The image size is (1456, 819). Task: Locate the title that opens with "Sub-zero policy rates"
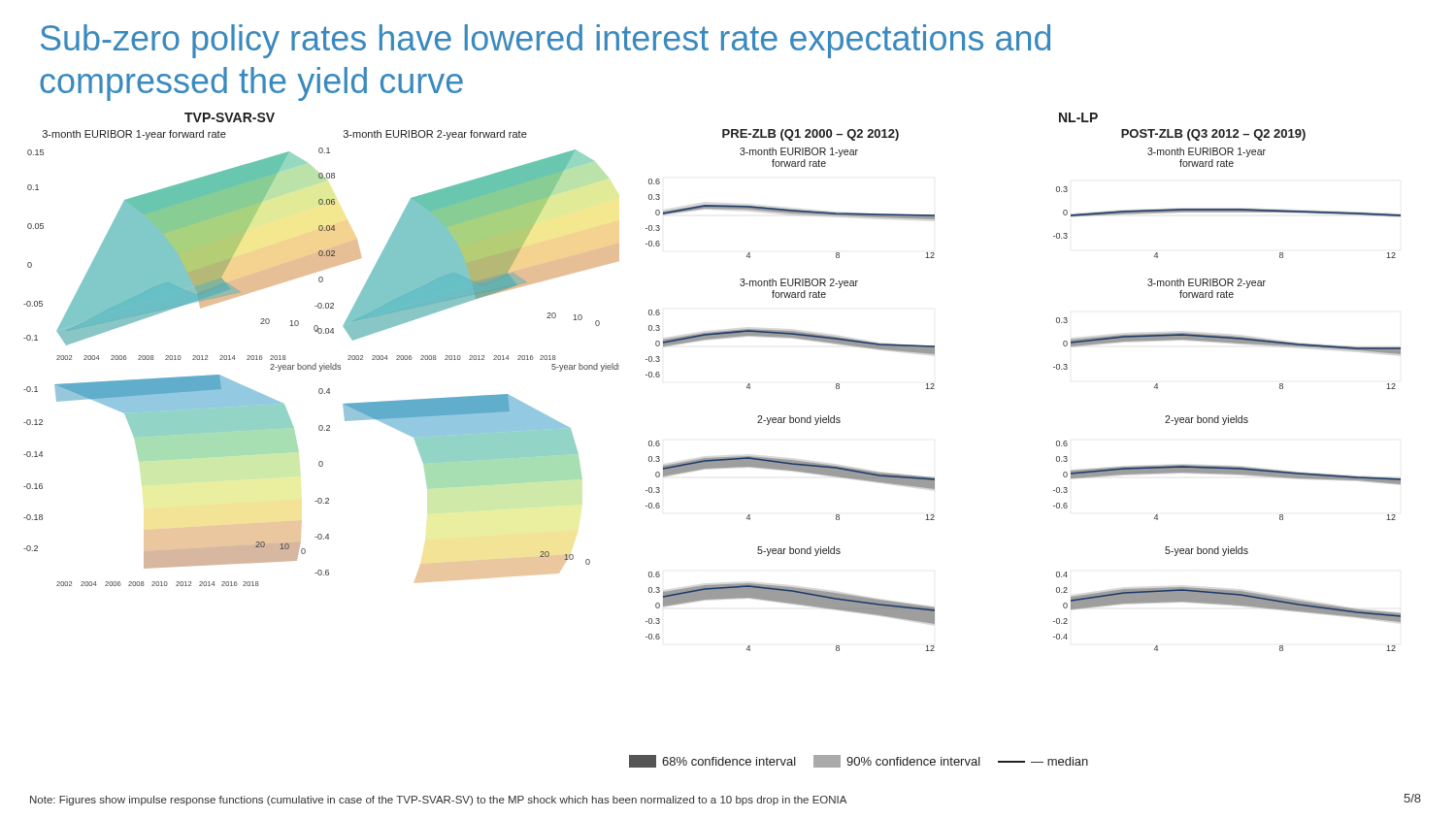pos(546,60)
